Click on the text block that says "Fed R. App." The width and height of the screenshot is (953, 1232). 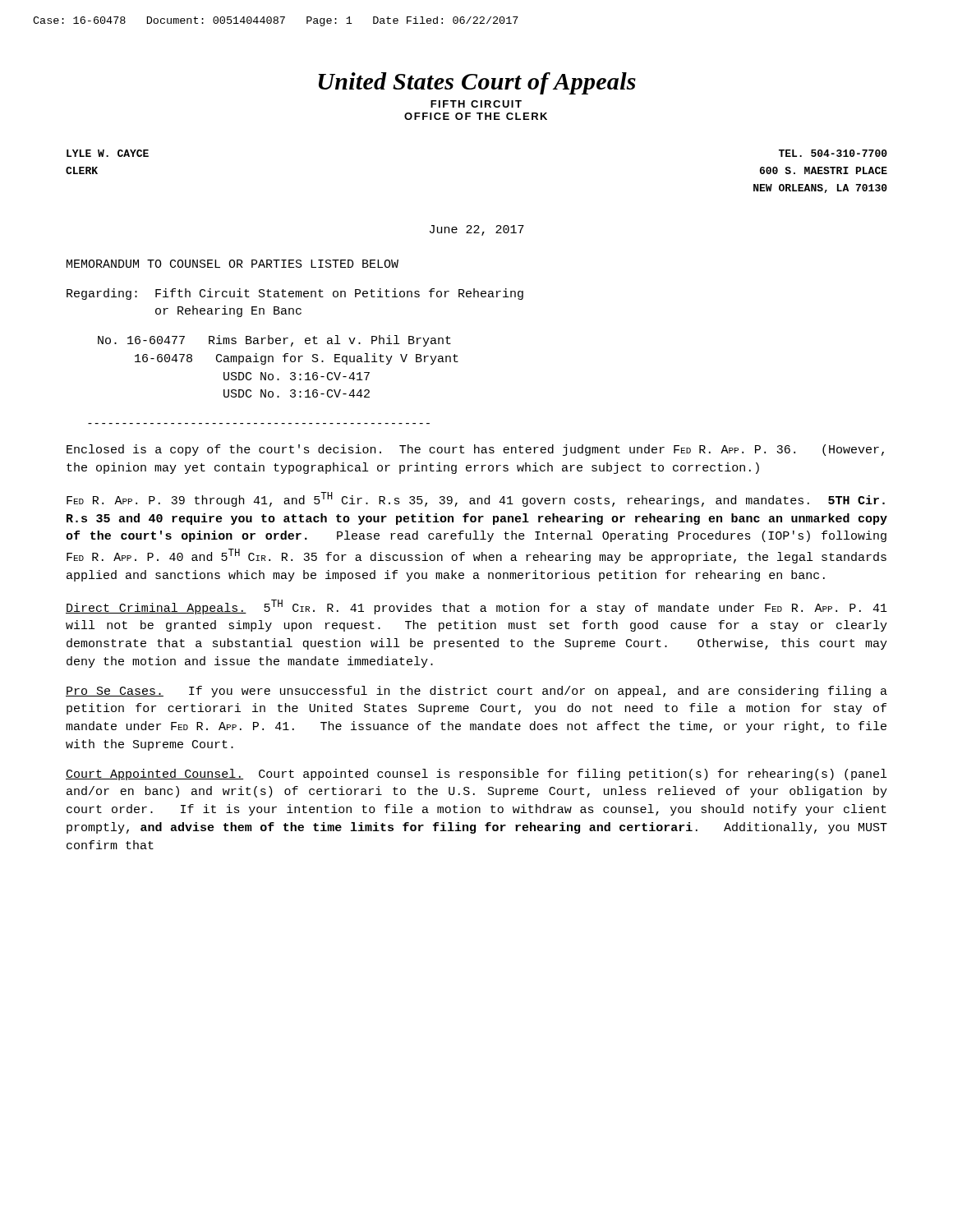coord(476,537)
